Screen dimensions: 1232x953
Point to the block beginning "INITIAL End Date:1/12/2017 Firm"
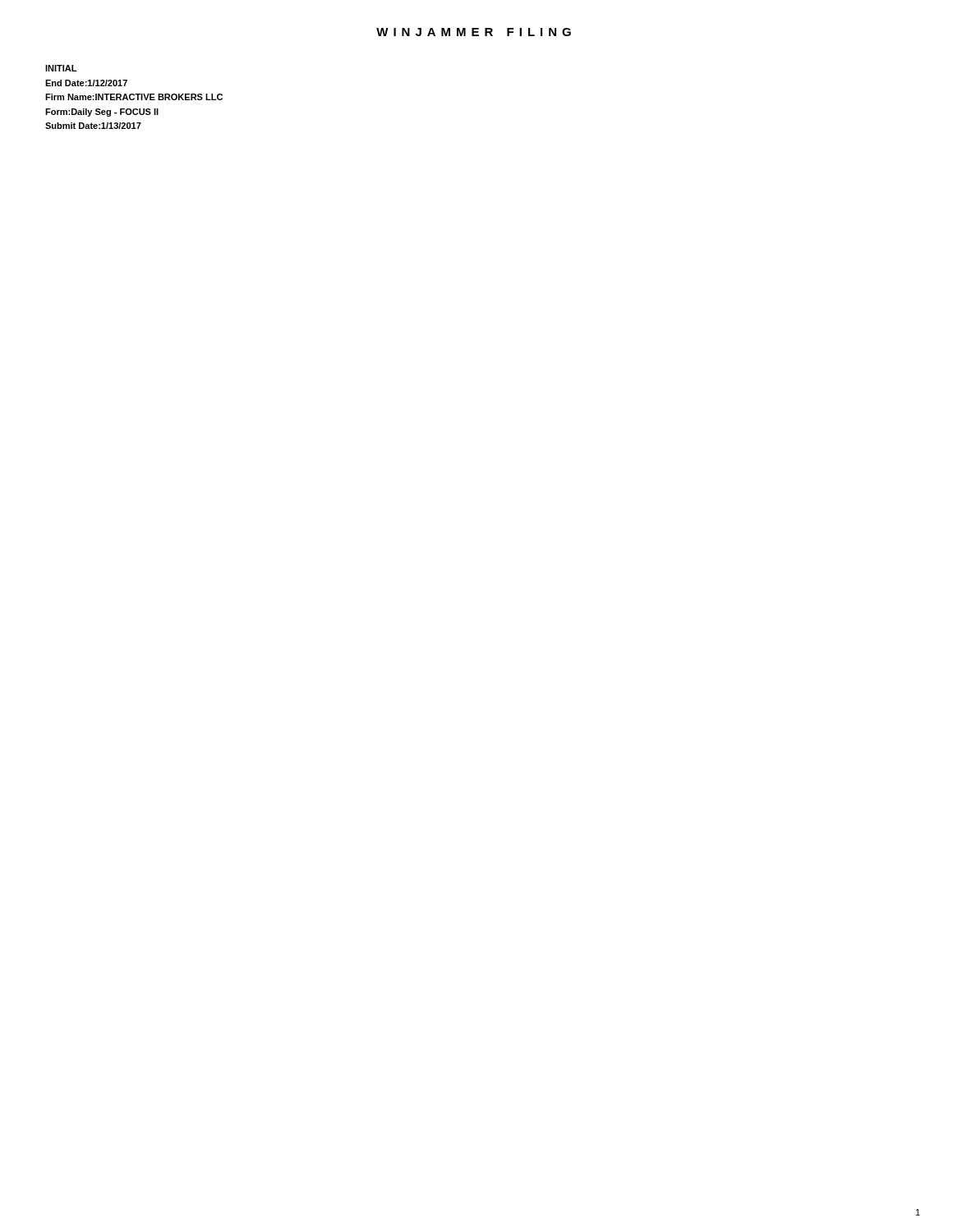click(134, 97)
